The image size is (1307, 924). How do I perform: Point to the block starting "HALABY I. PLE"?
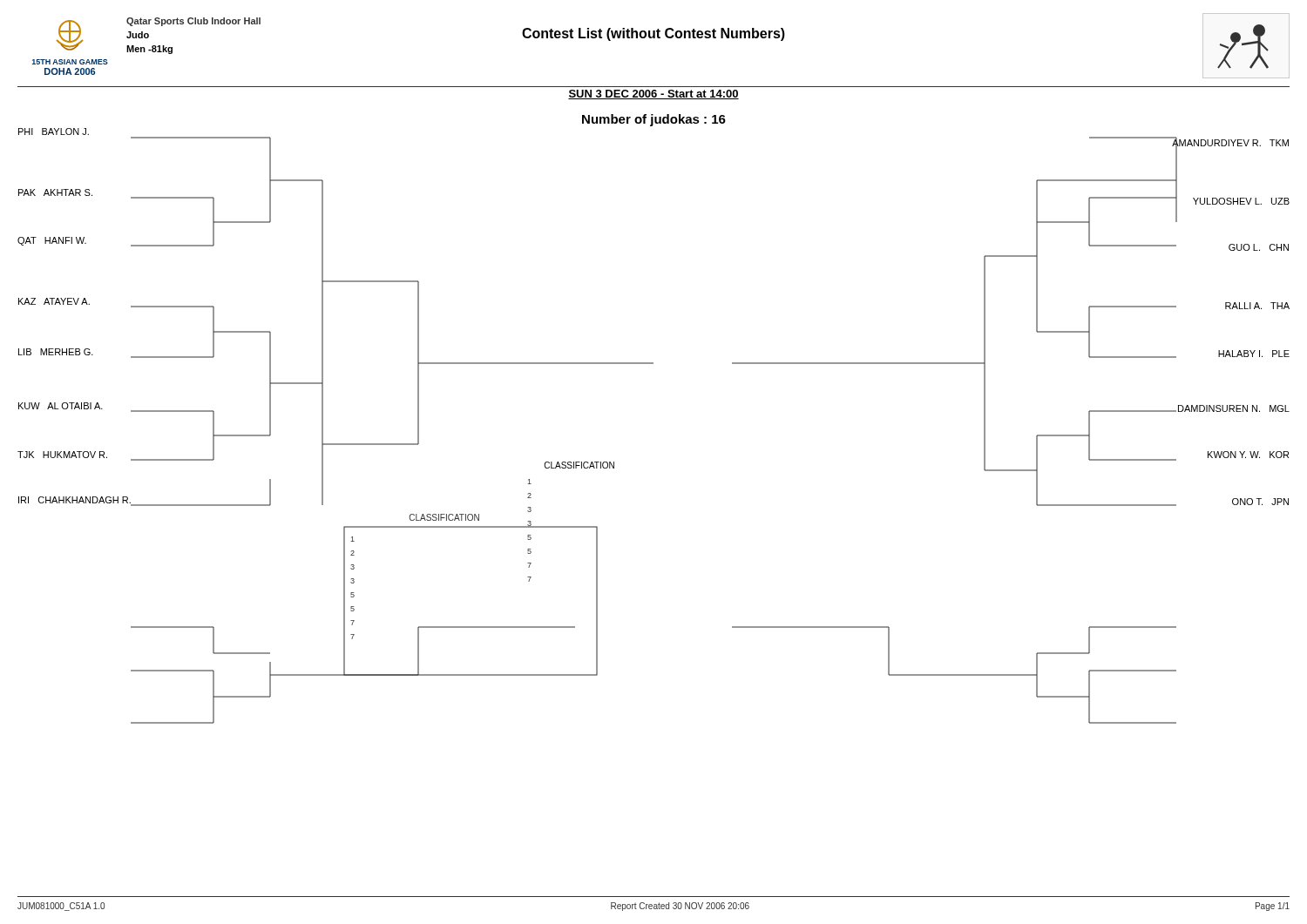[x=1254, y=354]
